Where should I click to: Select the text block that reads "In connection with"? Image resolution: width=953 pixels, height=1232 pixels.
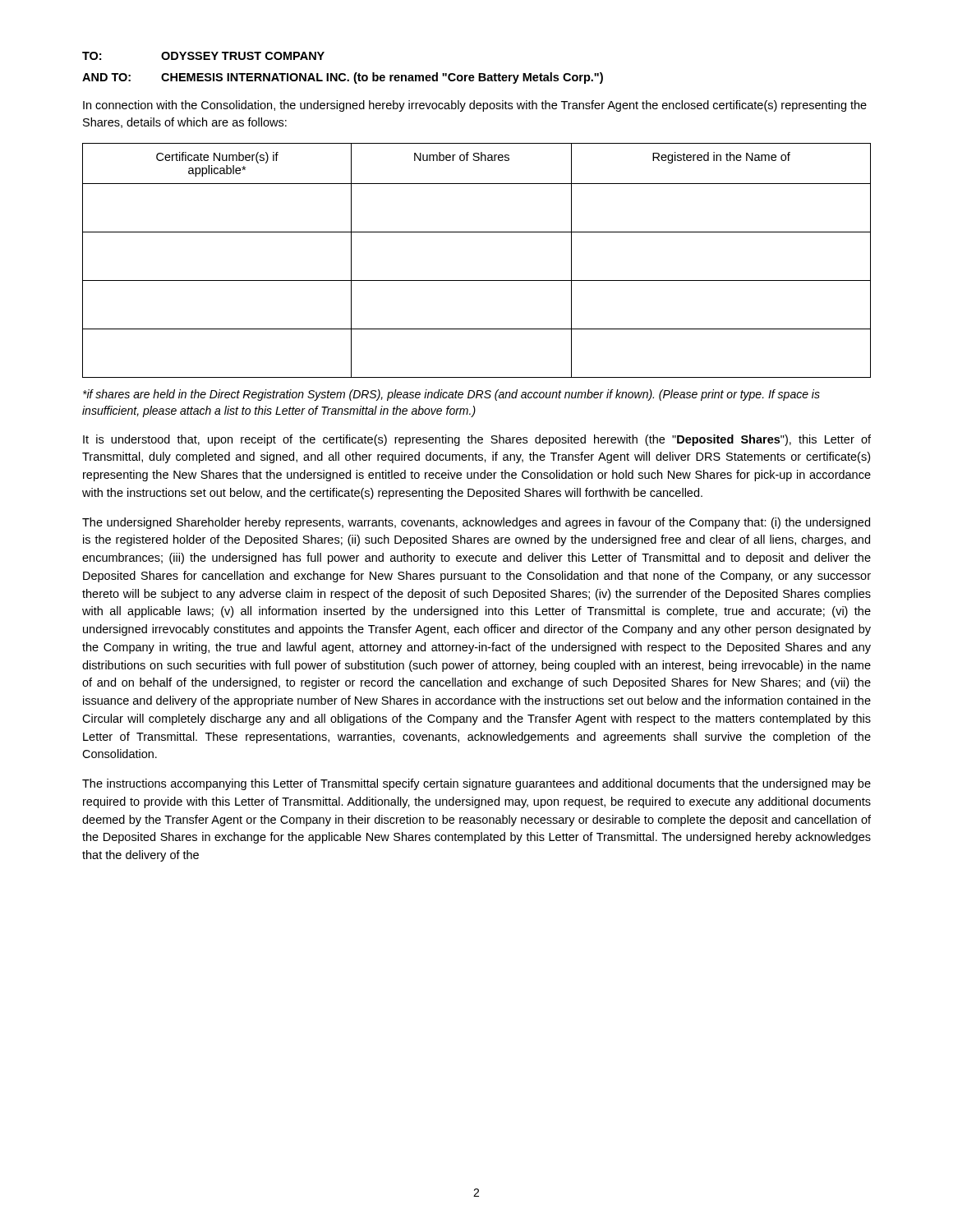[474, 114]
